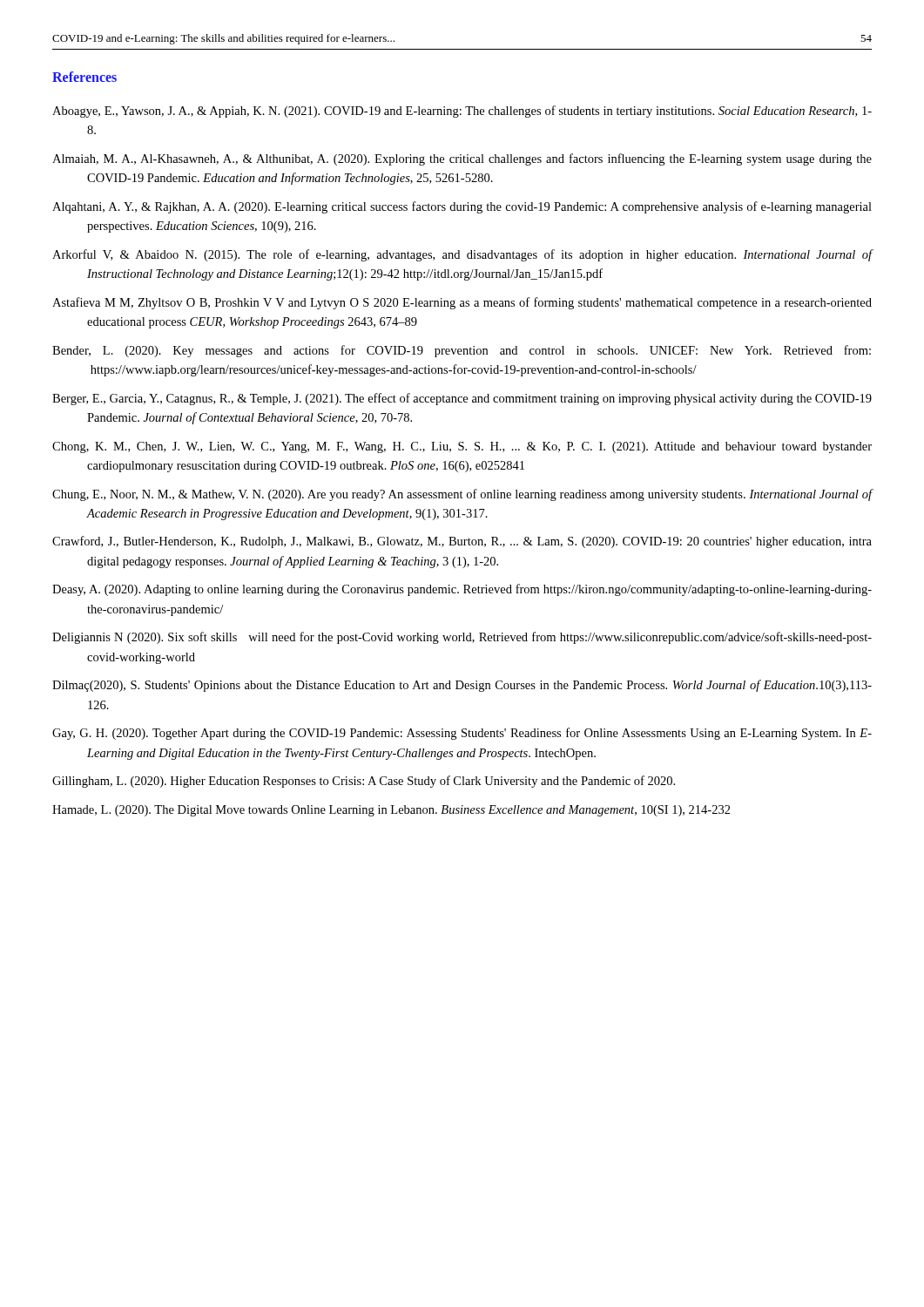Navigate to the text starting "Berger, E., Garcia,"

pyautogui.click(x=462, y=408)
